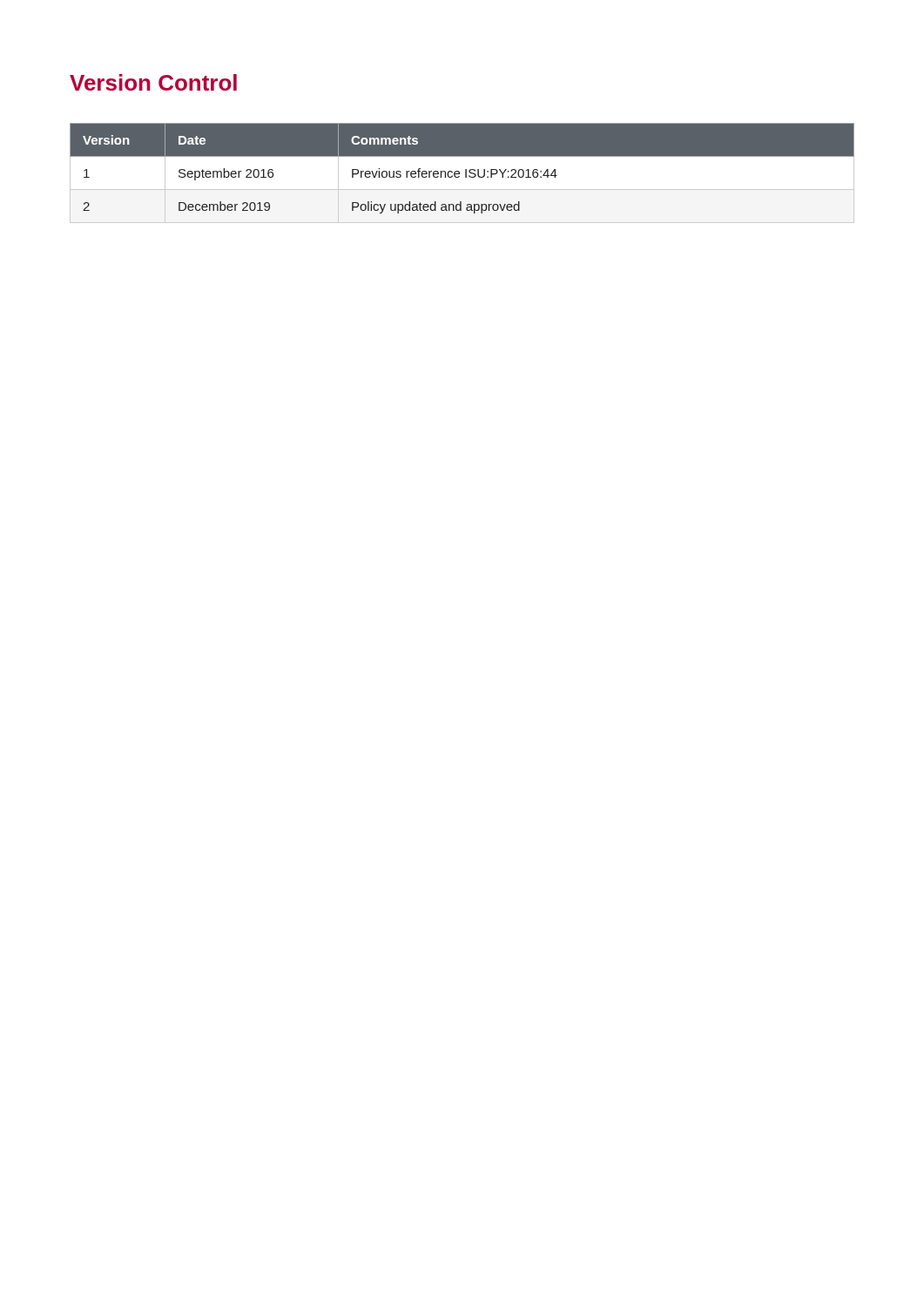Find the table that mentions "Policy updated and approved"

[x=462, y=173]
